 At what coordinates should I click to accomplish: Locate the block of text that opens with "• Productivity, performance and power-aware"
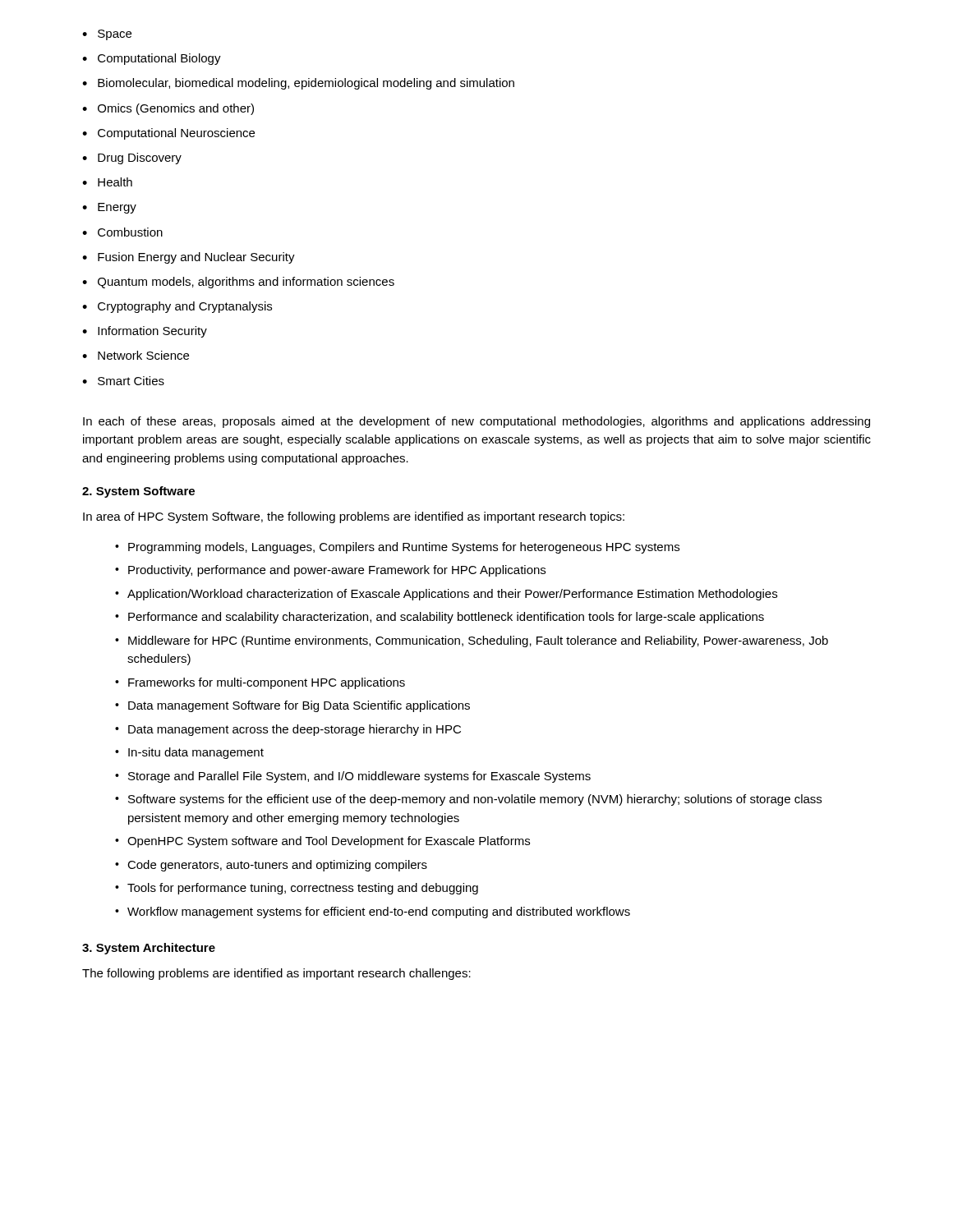coord(331,570)
